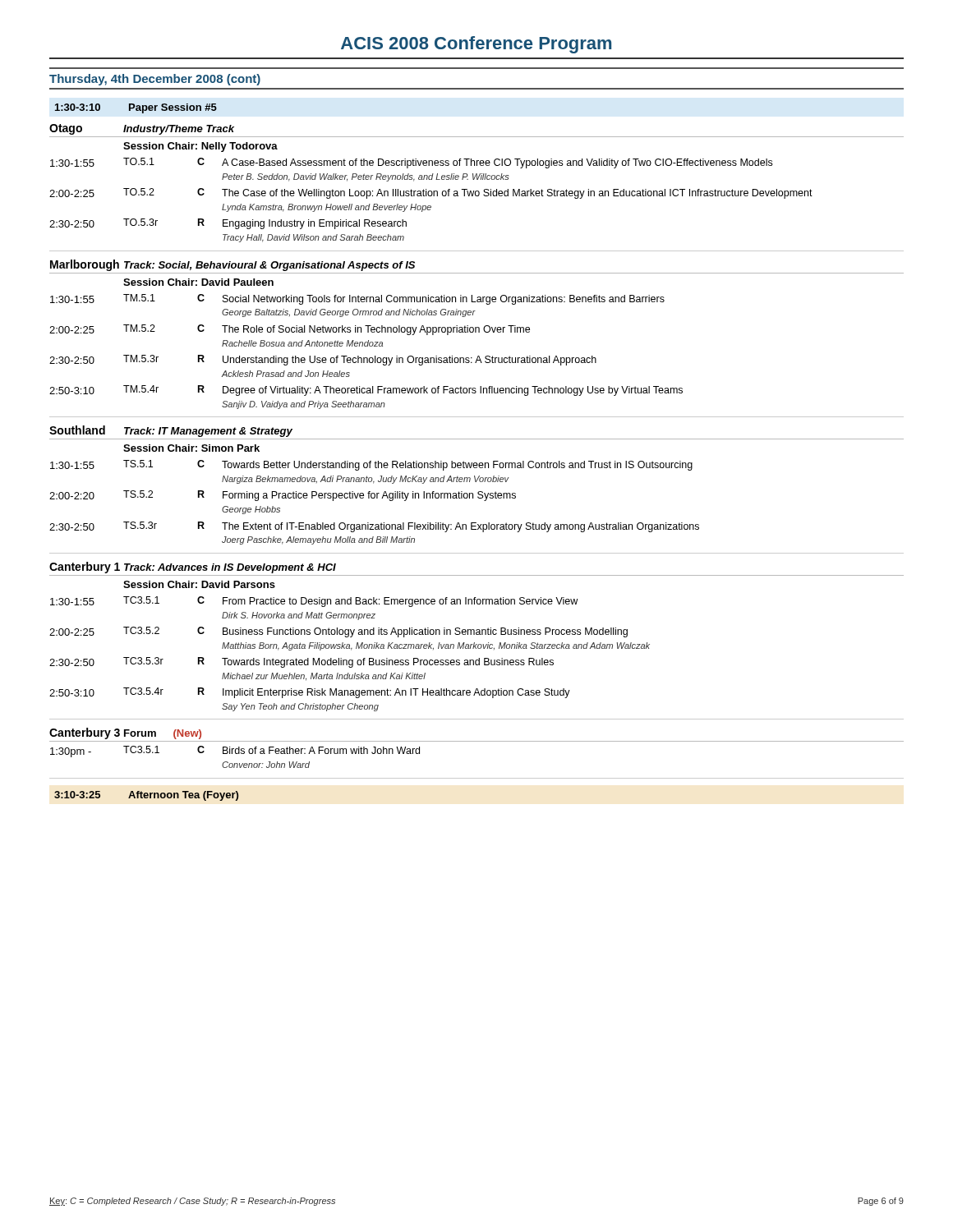The width and height of the screenshot is (953, 1232).
Task: Select the section header
Action: (155, 78)
